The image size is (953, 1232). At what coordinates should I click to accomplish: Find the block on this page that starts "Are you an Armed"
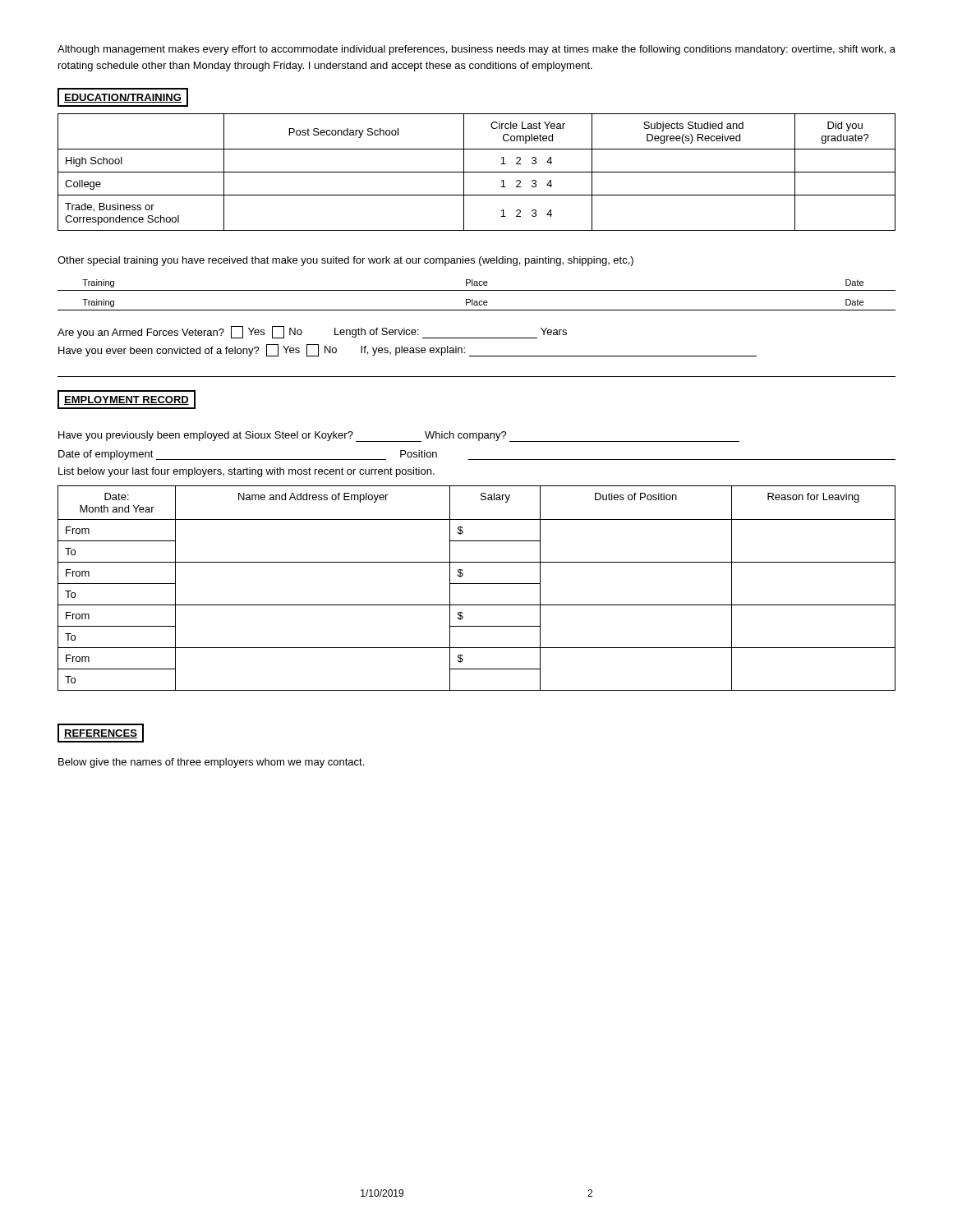(x=476, y=351)
